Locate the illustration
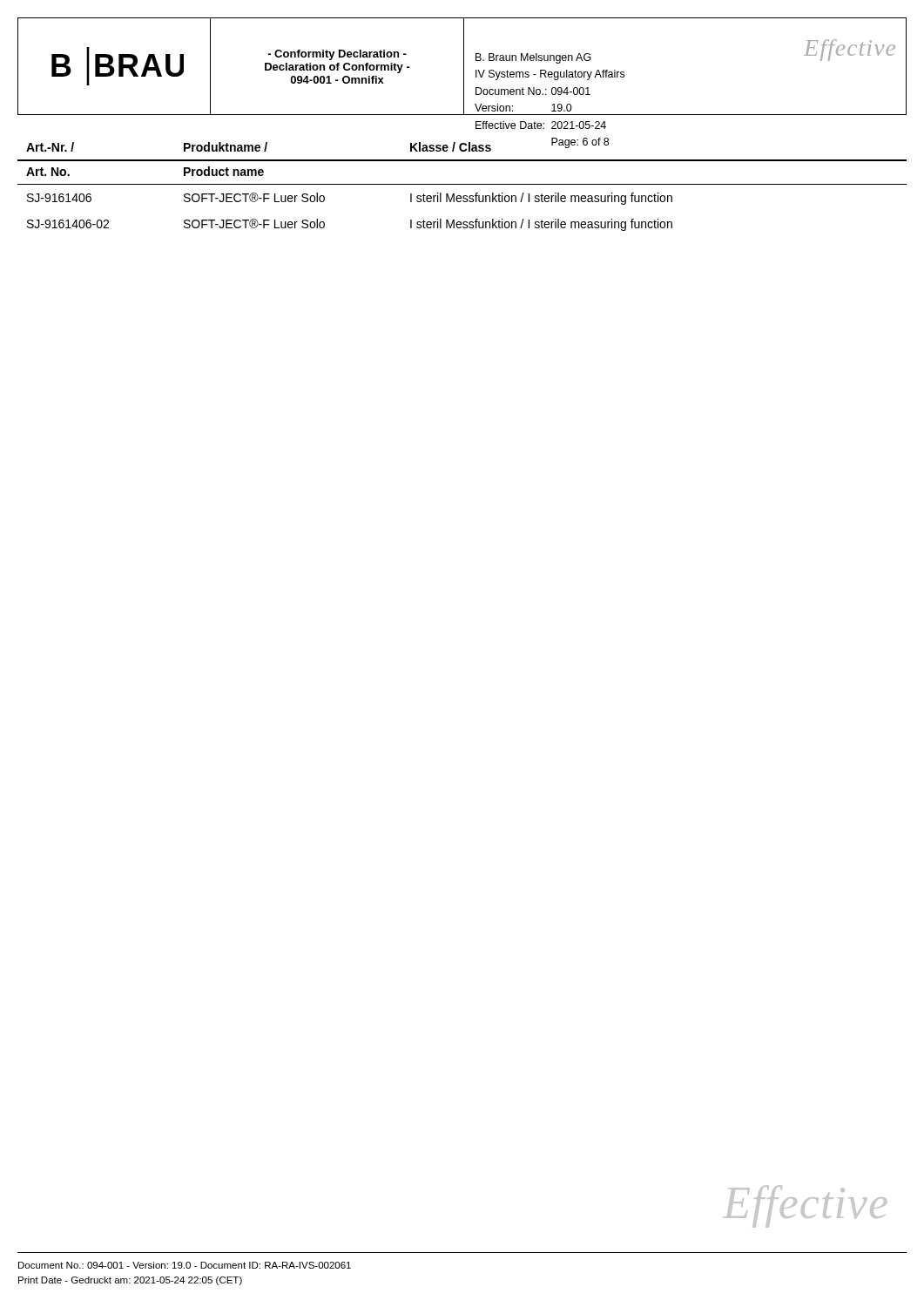924x1307 pixels. pos(806,1203)
